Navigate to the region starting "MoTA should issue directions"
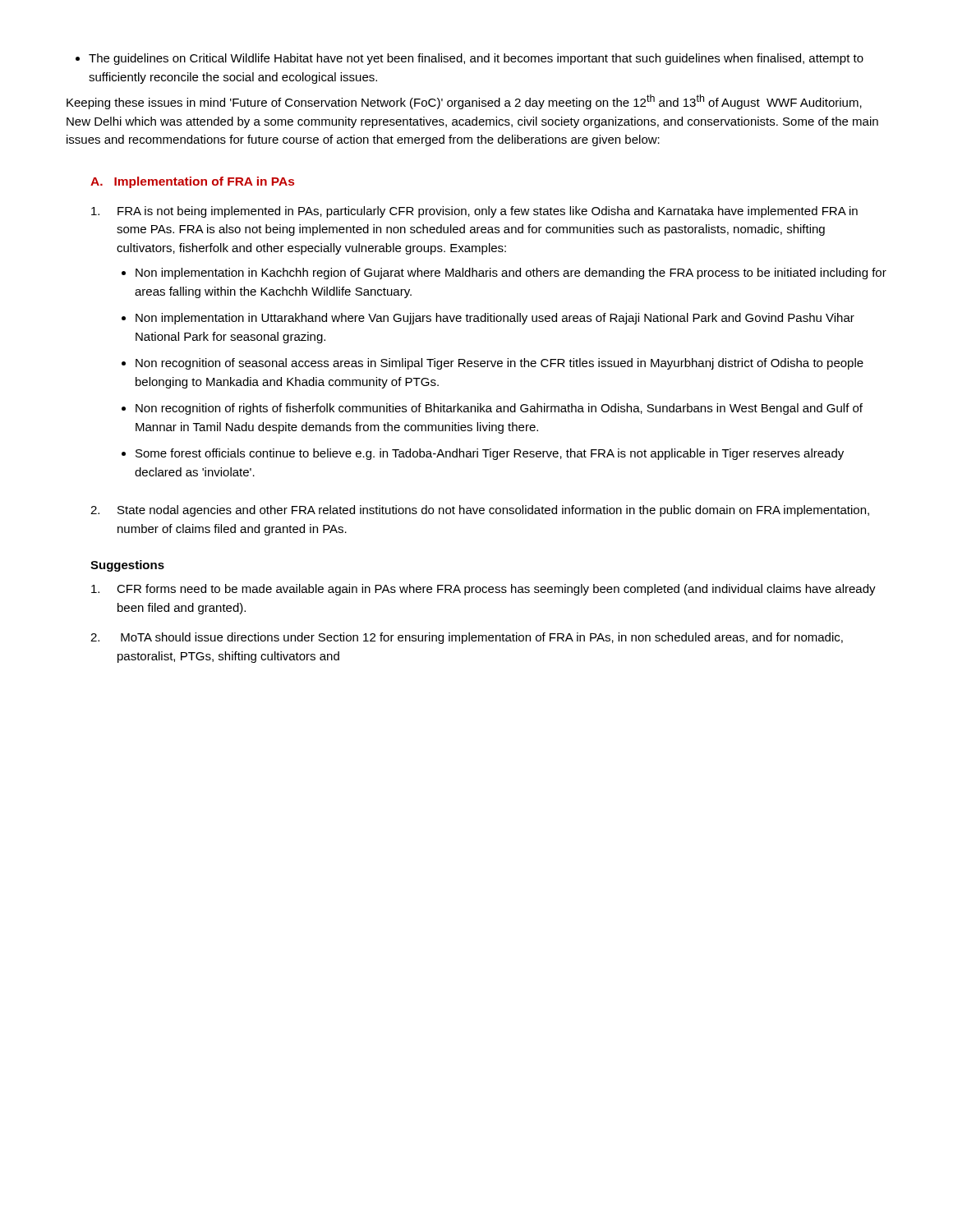The width and height of the screenshot is (953, 1232). pos(502,647)
